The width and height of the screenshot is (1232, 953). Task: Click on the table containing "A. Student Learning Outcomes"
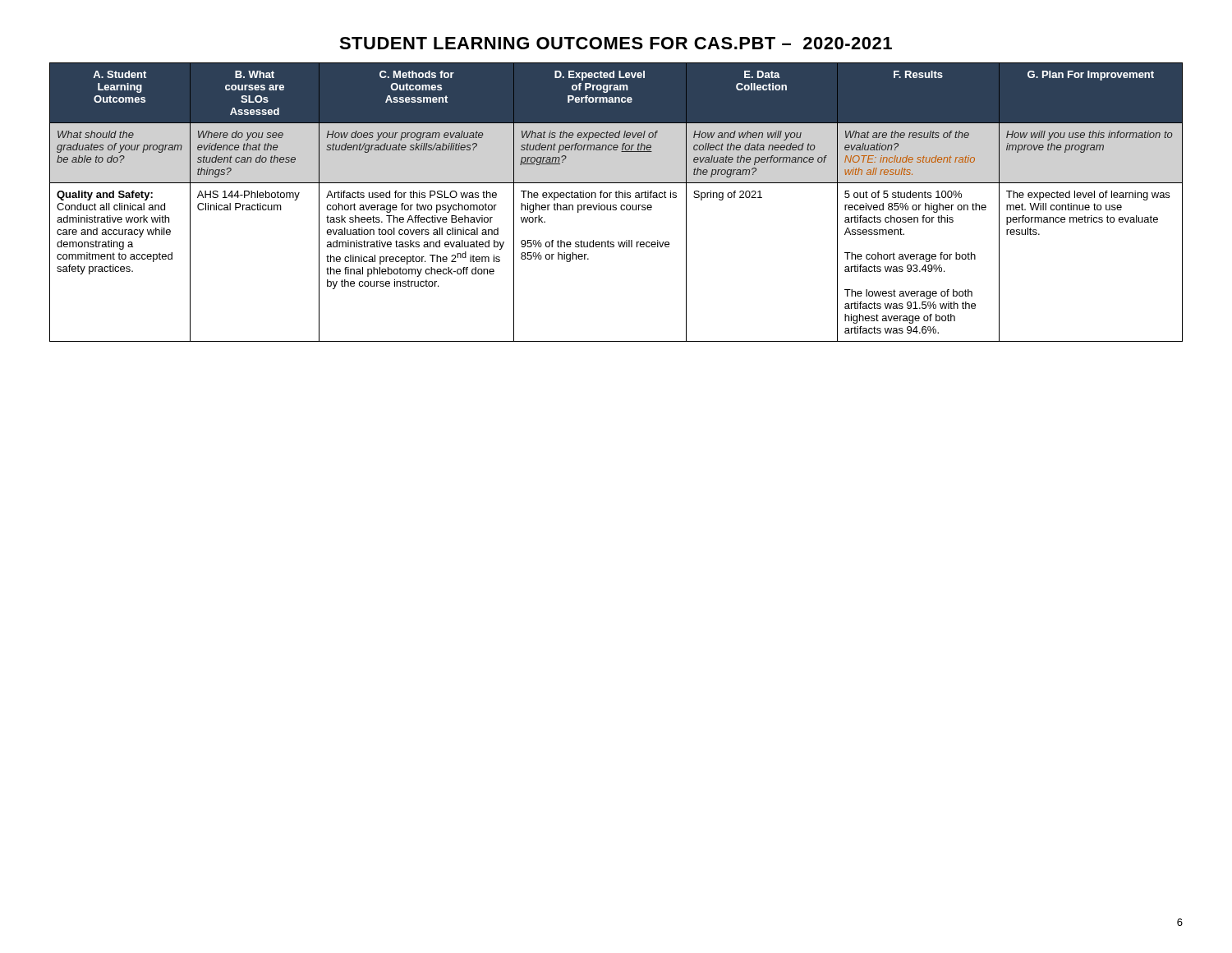click(616, 202)
